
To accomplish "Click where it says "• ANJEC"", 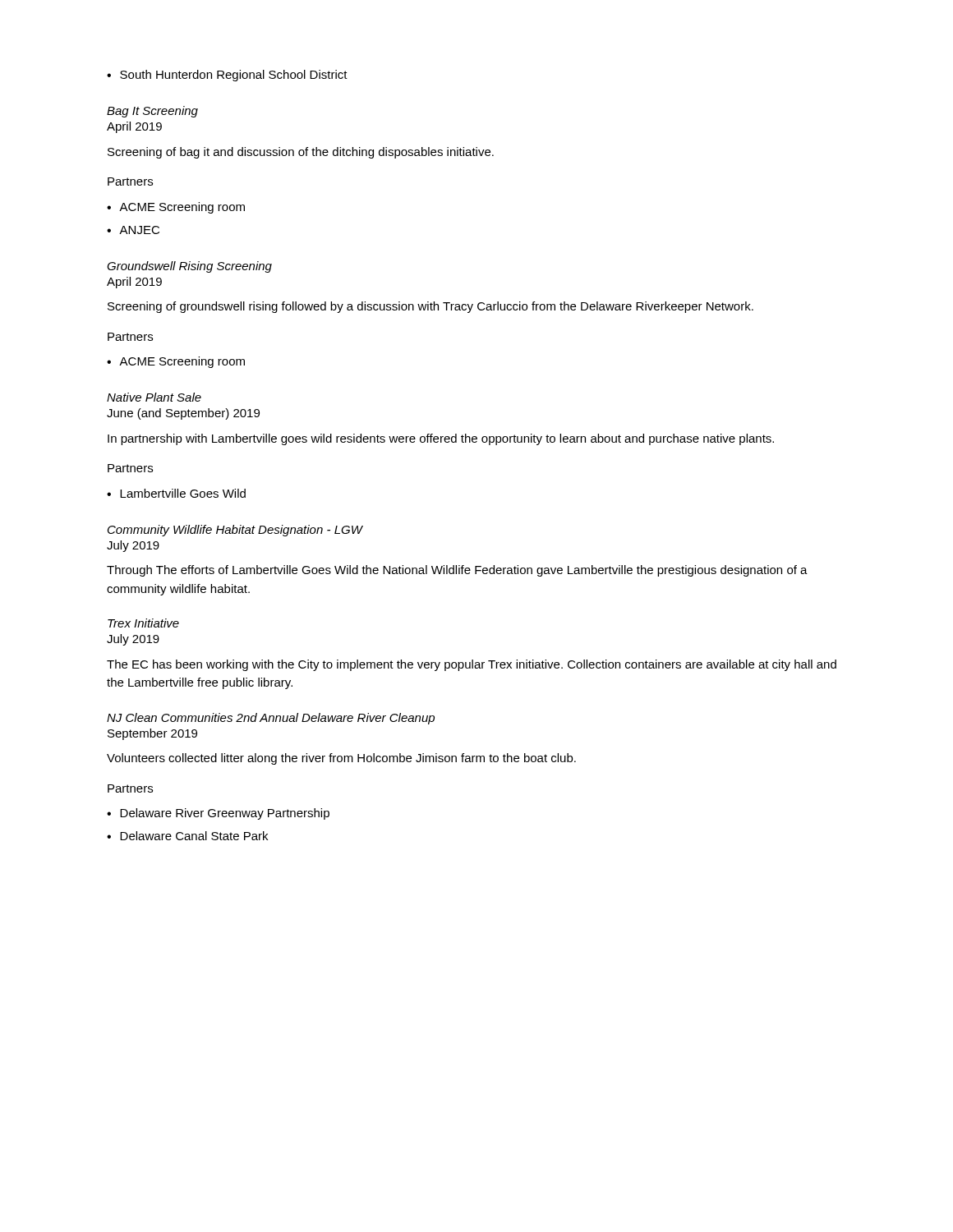I will click(133, 230).
